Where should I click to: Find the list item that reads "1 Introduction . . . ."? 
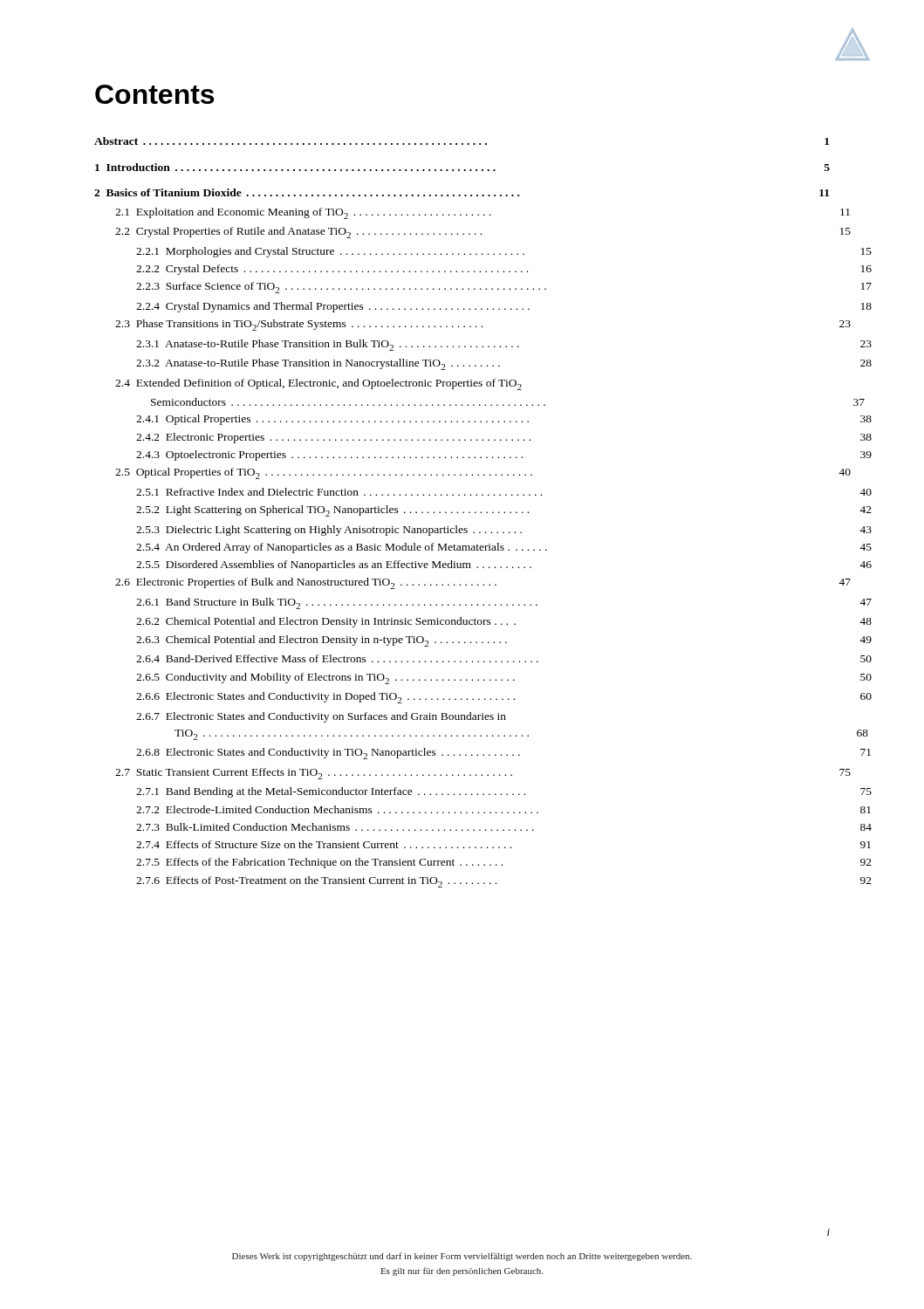click(462, 167)
